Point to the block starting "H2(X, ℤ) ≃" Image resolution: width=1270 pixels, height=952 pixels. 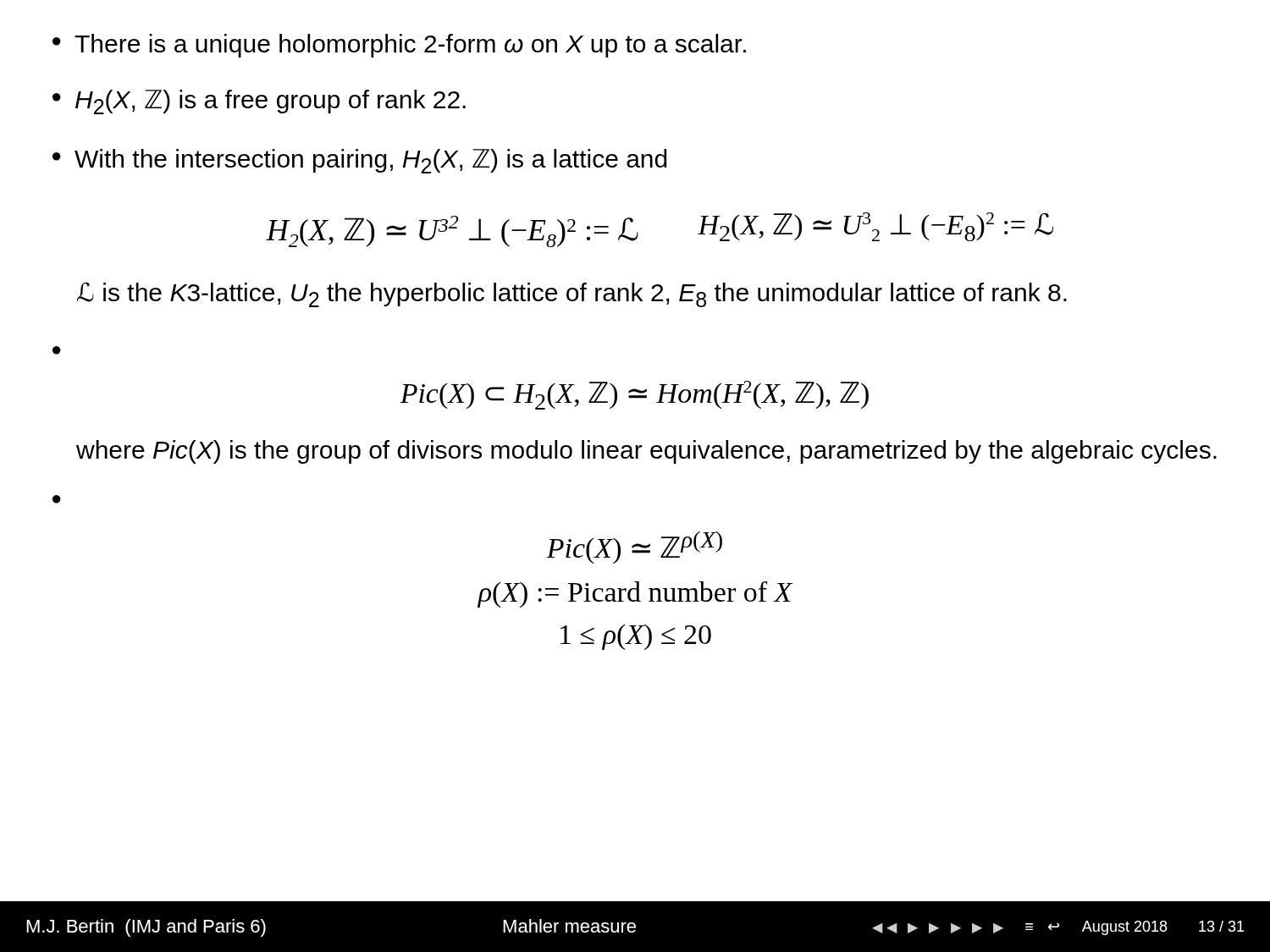(635, 227)
